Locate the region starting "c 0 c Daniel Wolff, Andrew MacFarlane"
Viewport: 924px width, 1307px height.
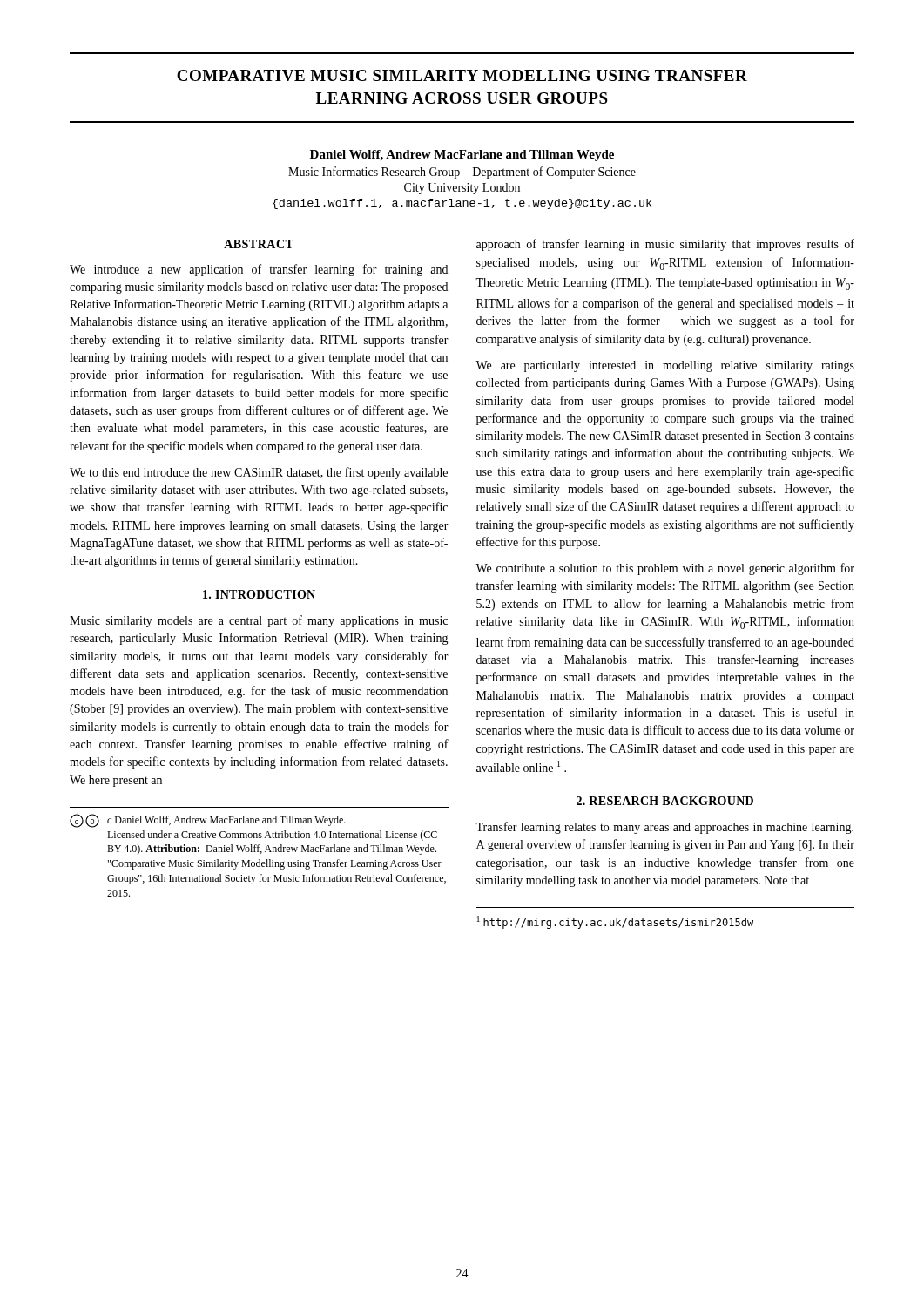259,857
